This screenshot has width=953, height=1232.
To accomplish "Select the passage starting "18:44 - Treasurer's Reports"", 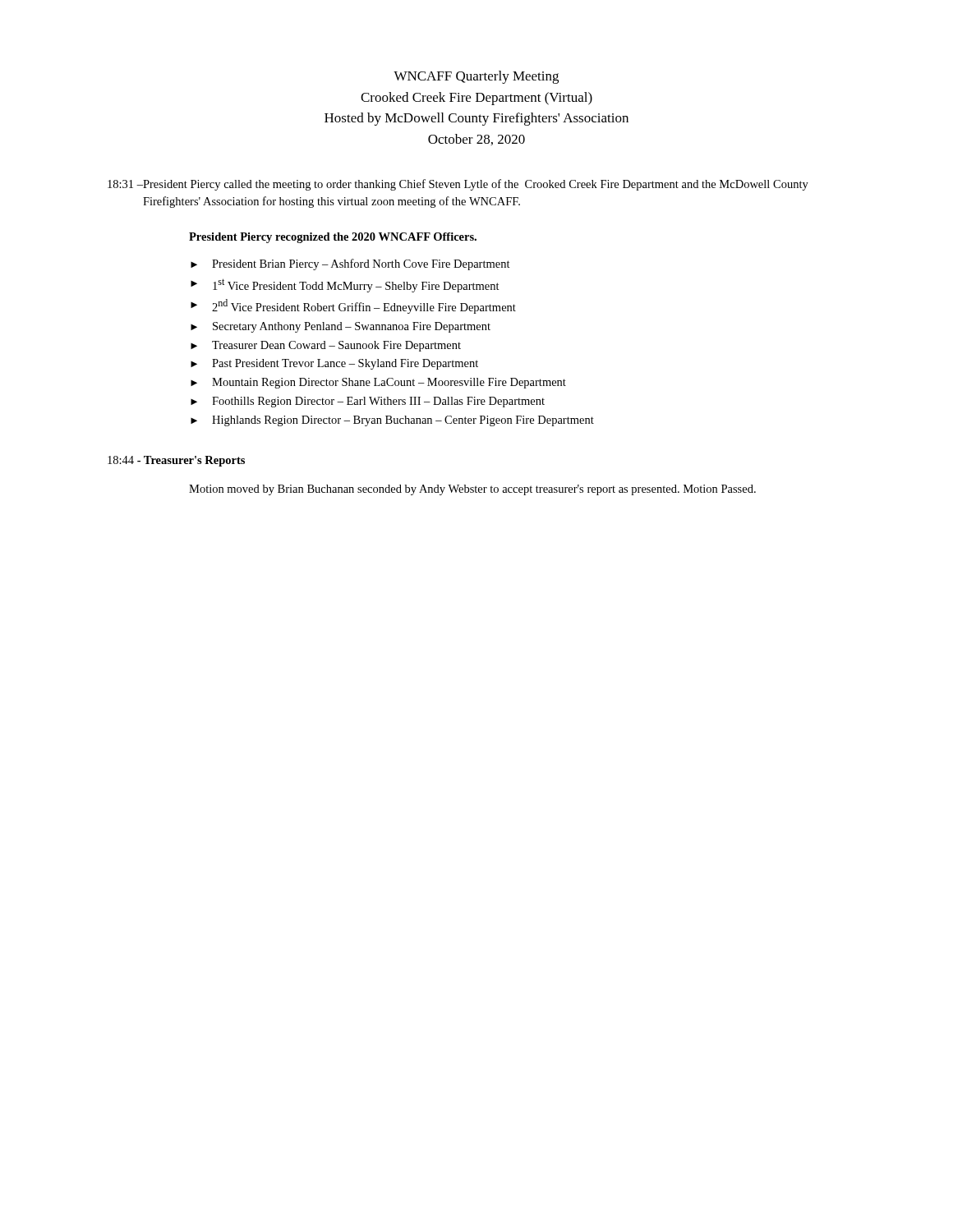I will [176, 460].
